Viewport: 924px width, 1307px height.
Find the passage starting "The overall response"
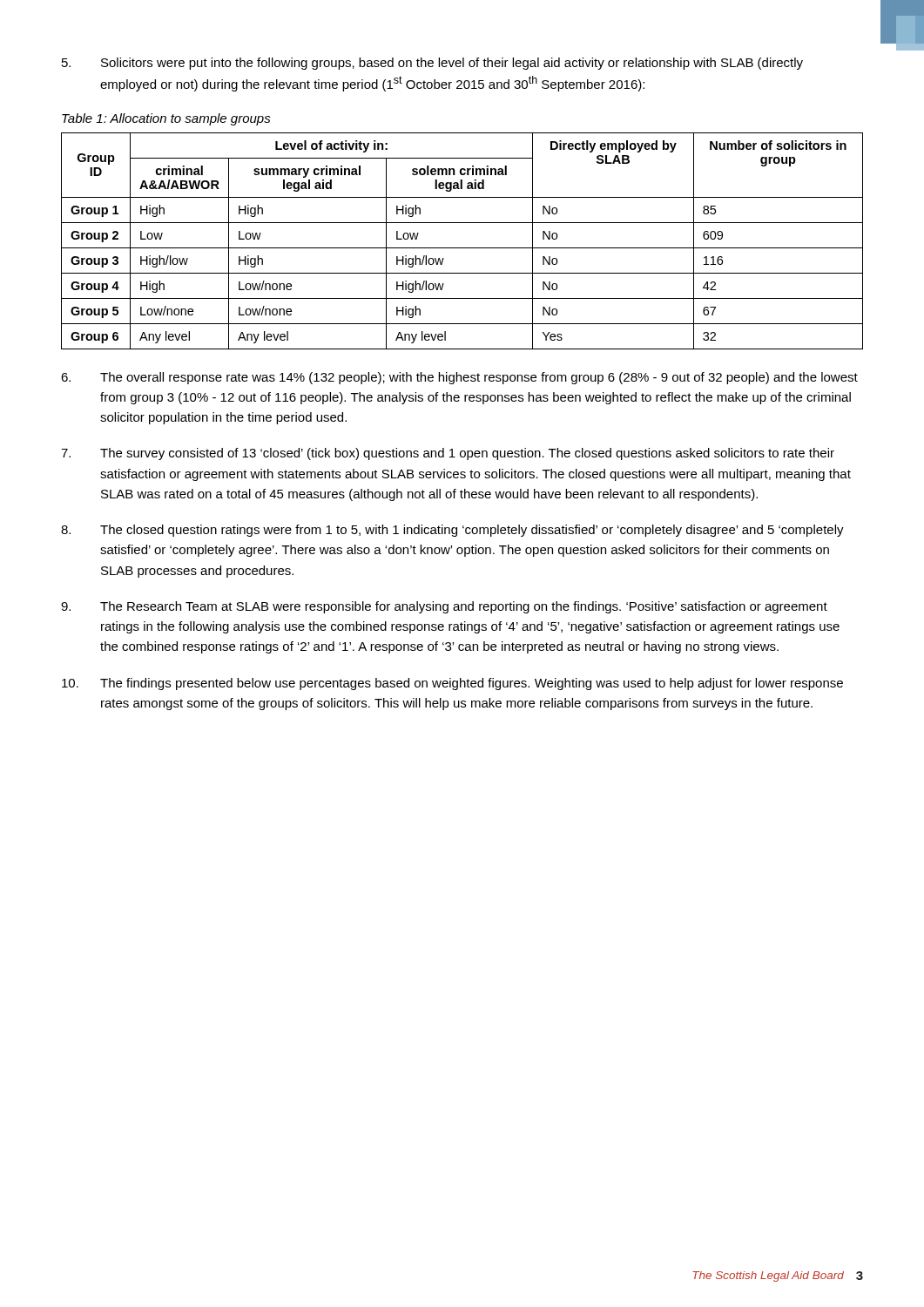460,397
